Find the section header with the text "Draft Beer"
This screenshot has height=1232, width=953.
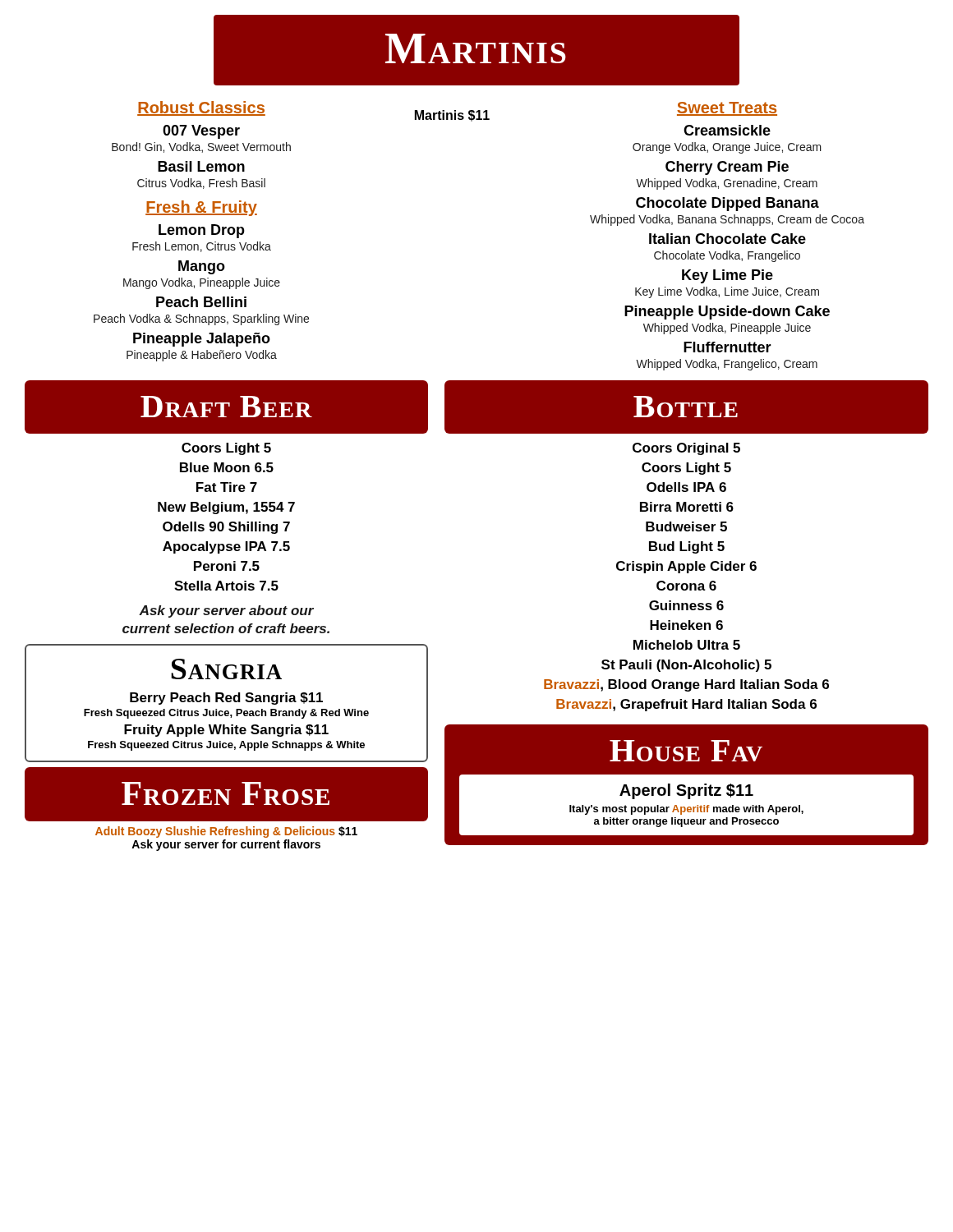click(x=226, y=406)
